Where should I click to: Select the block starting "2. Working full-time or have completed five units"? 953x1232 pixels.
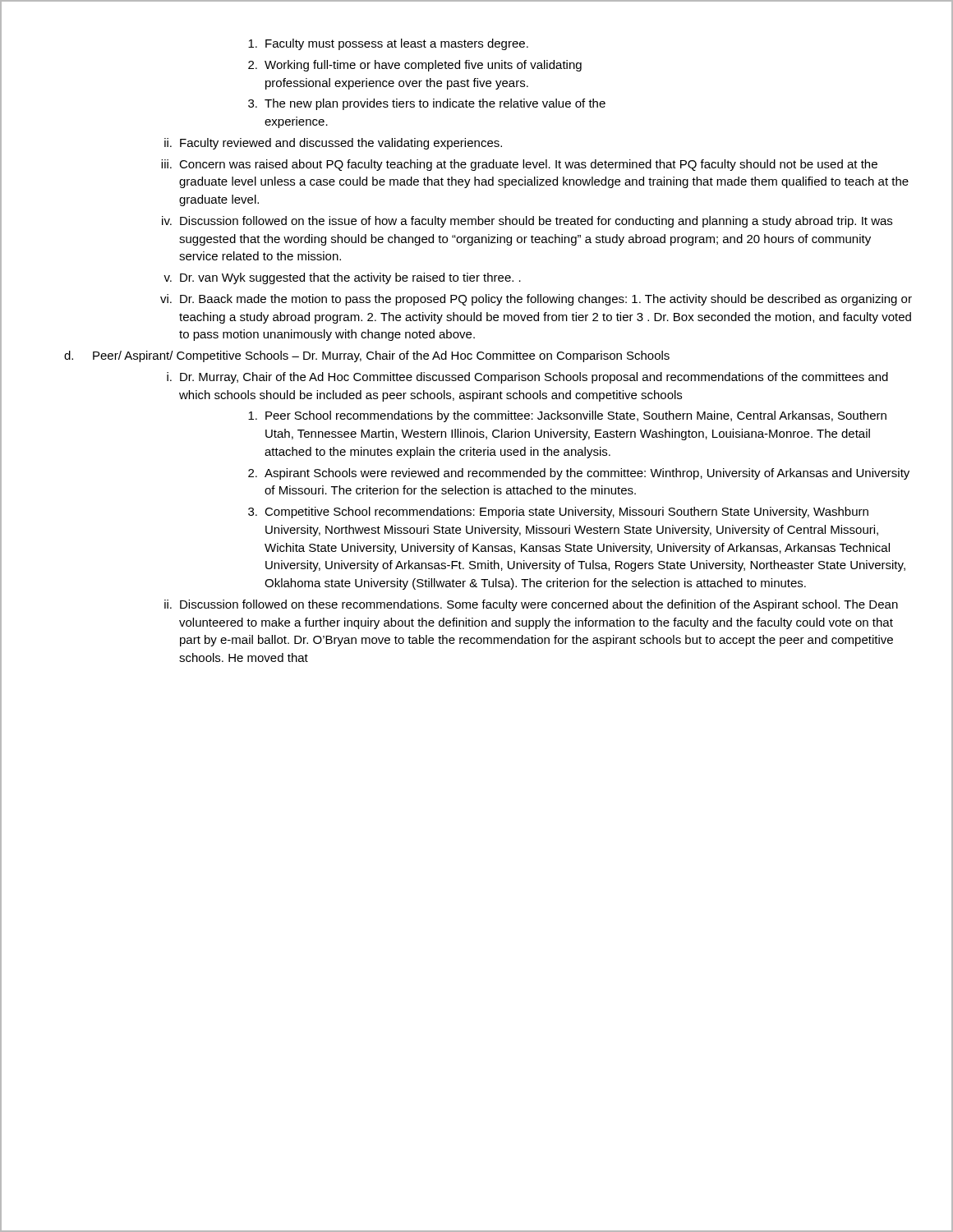tap(575, 74)
